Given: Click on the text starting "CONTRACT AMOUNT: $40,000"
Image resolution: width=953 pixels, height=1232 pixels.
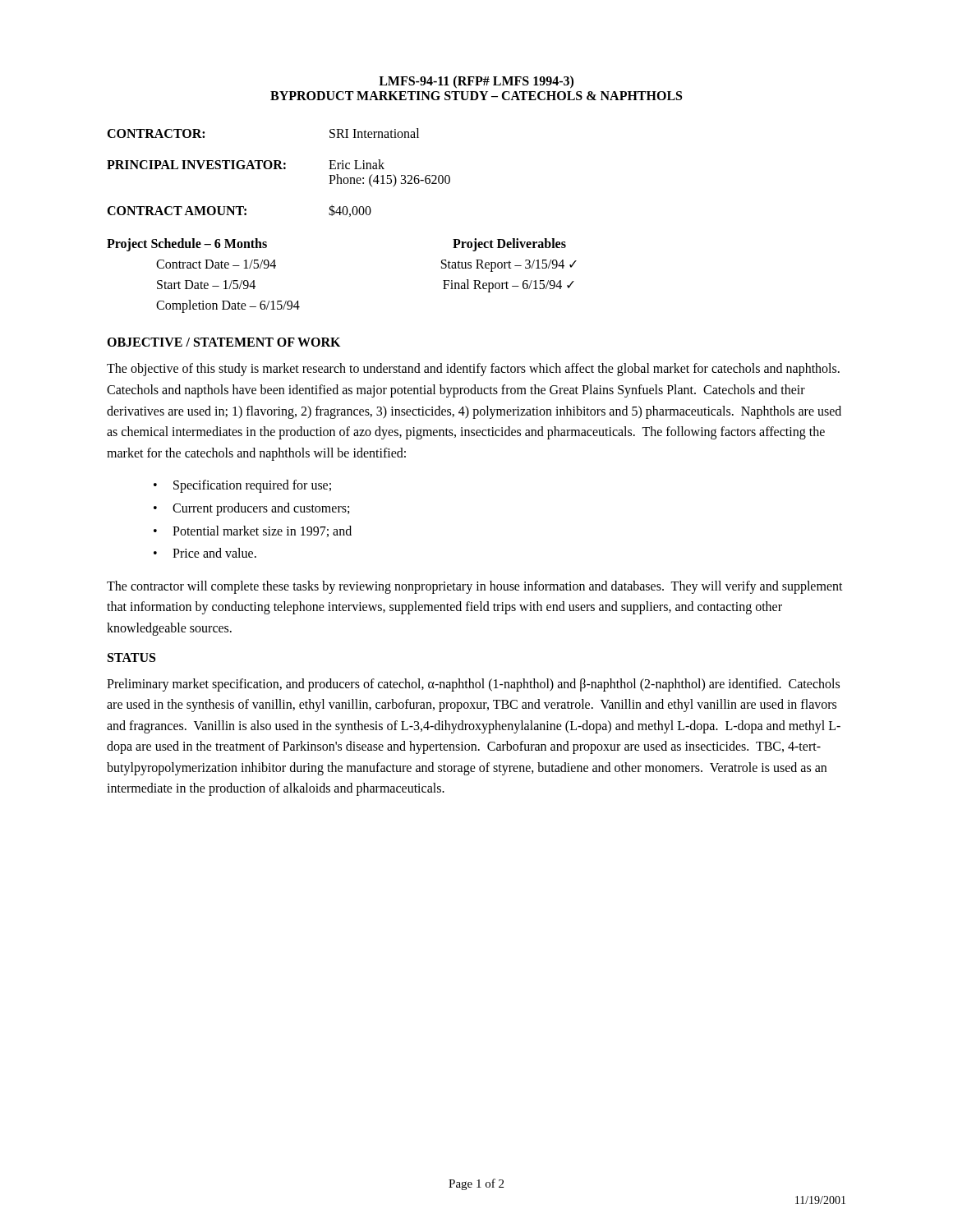Looking at the screenshot, I should pos(239,211).
